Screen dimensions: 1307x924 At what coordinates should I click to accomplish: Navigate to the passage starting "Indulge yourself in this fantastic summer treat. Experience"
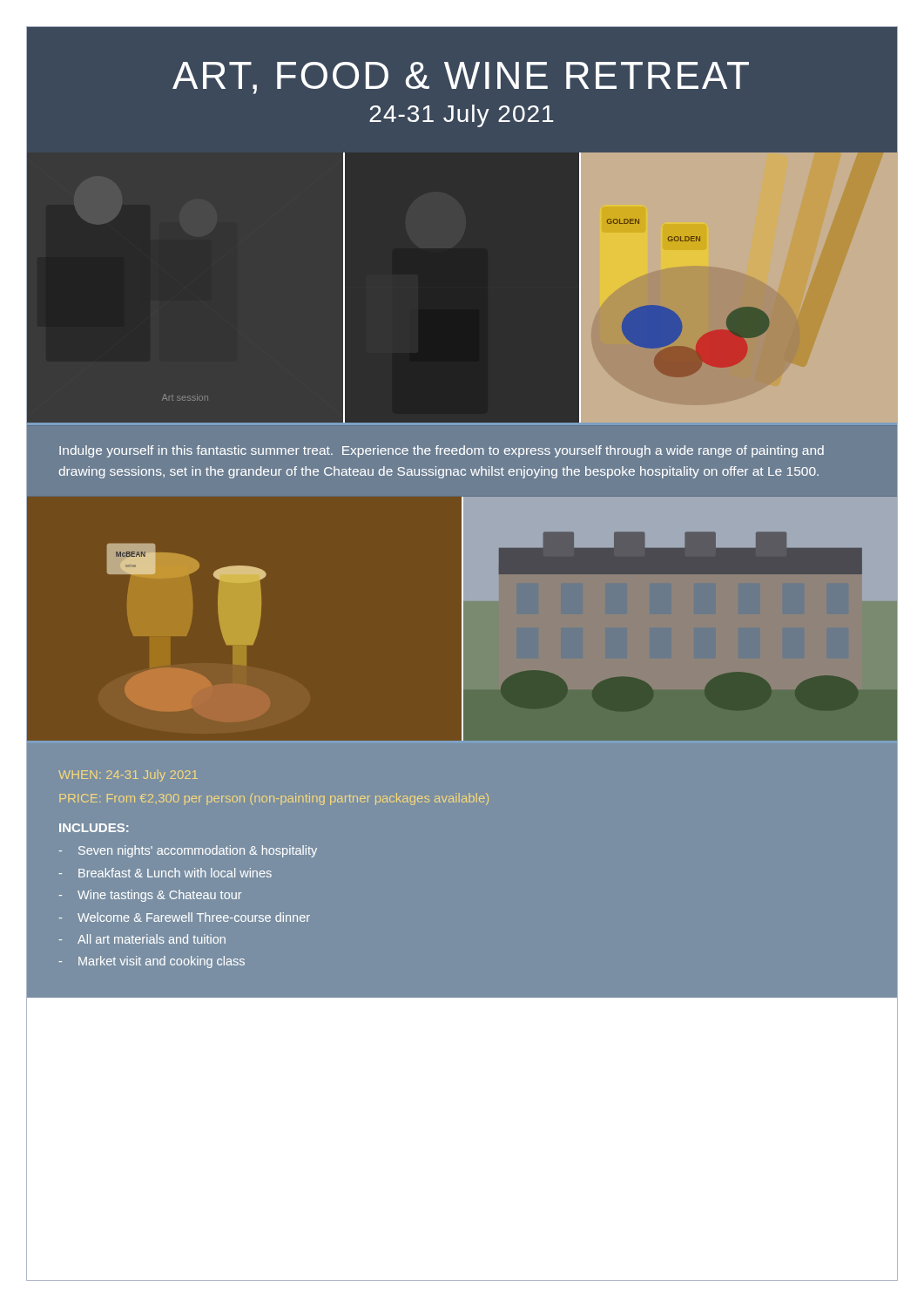(462, 461)
